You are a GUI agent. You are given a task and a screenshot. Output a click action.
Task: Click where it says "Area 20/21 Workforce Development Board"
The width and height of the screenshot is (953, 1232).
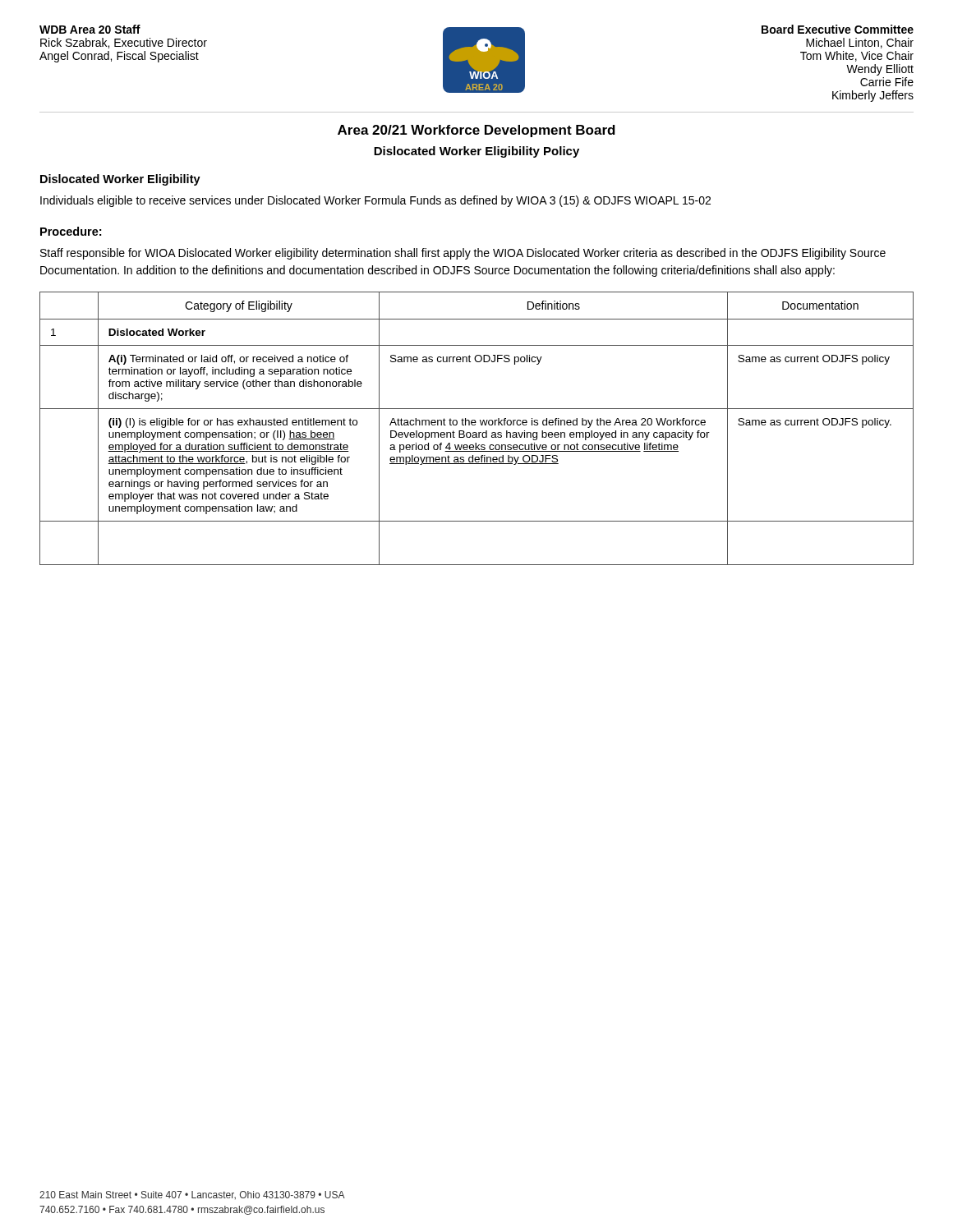(476, 130)
